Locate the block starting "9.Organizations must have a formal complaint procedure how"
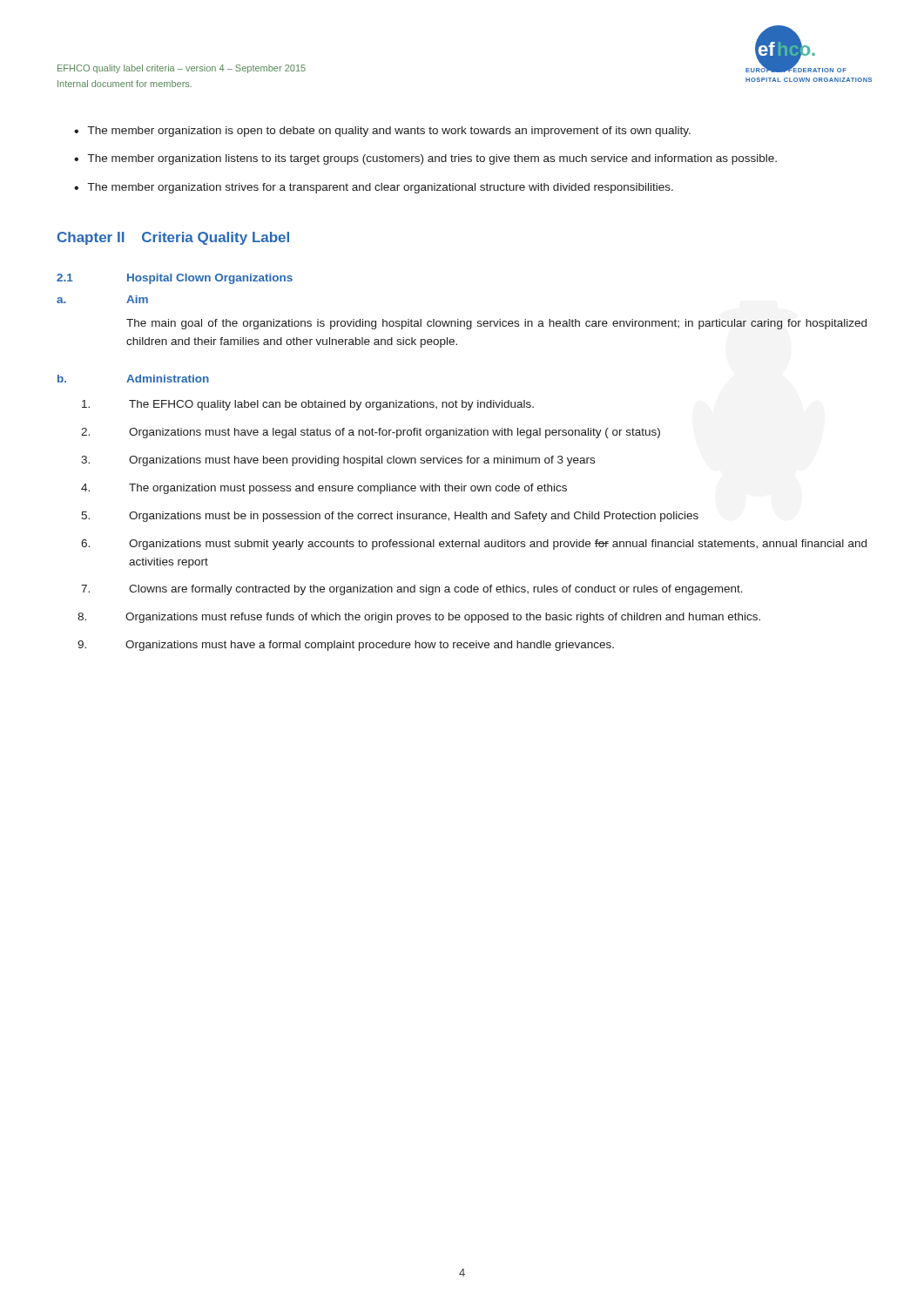 462,645
